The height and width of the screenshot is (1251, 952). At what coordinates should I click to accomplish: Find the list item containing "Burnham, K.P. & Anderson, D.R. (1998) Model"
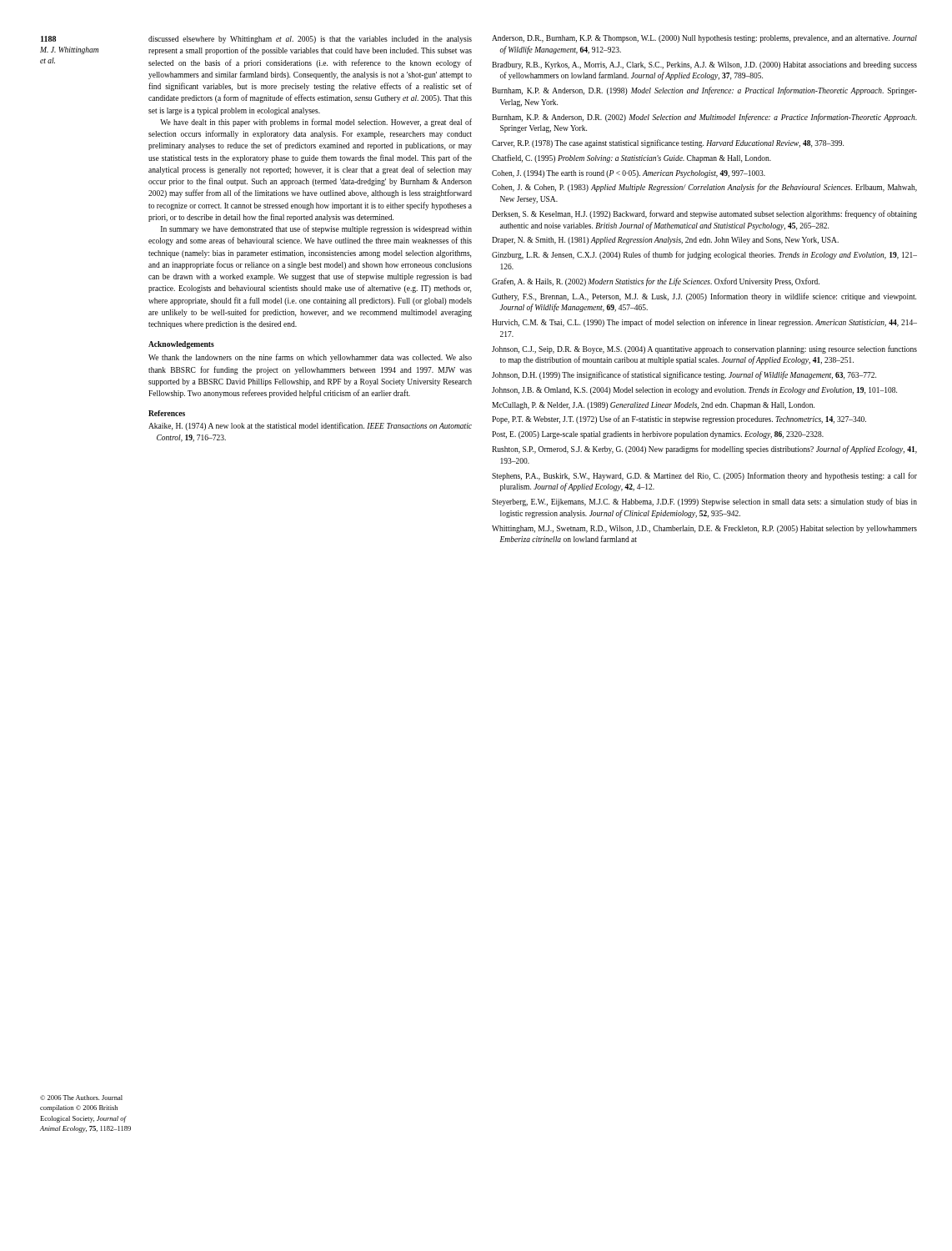[704, 97]
